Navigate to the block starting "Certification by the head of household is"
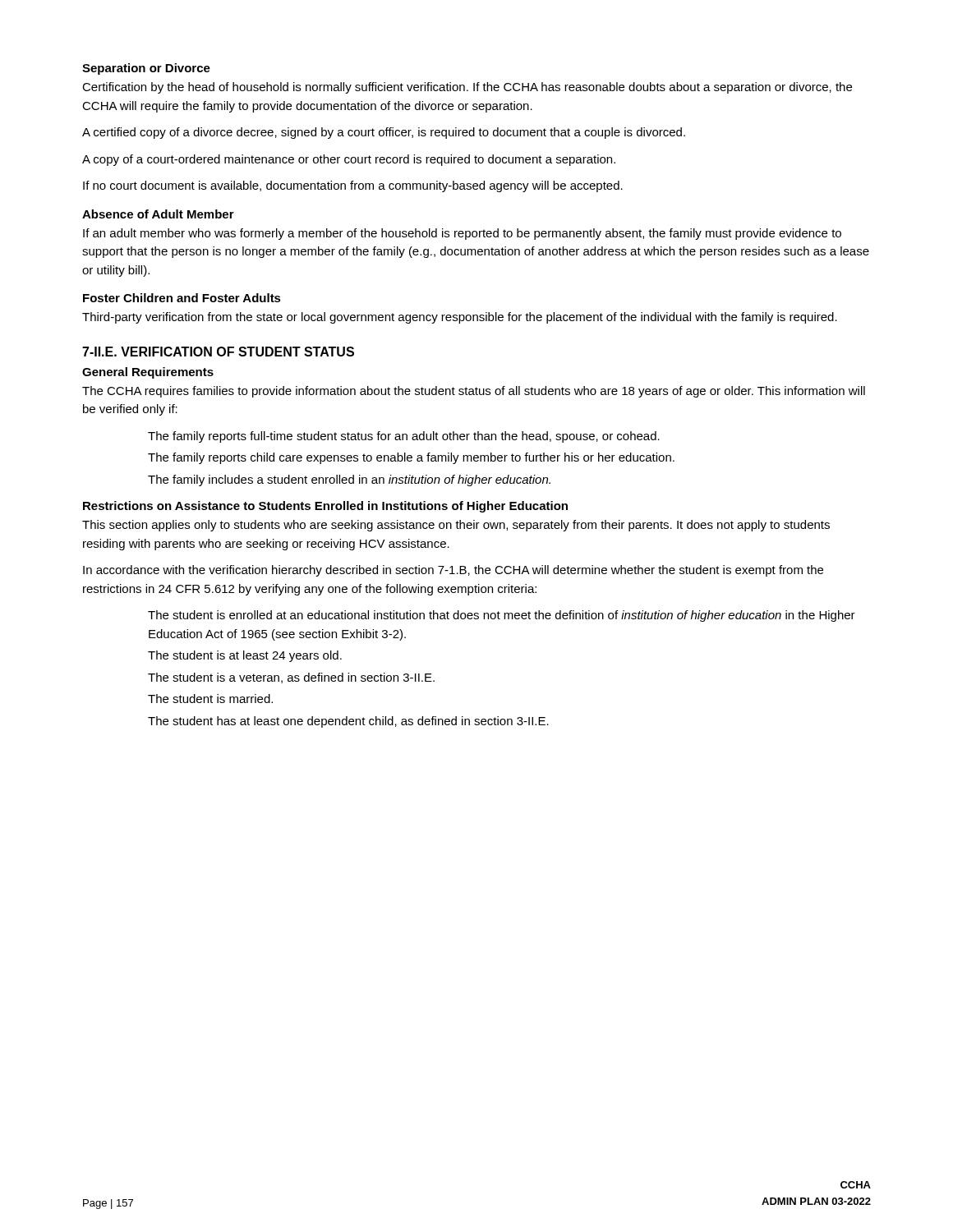The width and height of the screenshot is (953, 1232). point(467,96)
